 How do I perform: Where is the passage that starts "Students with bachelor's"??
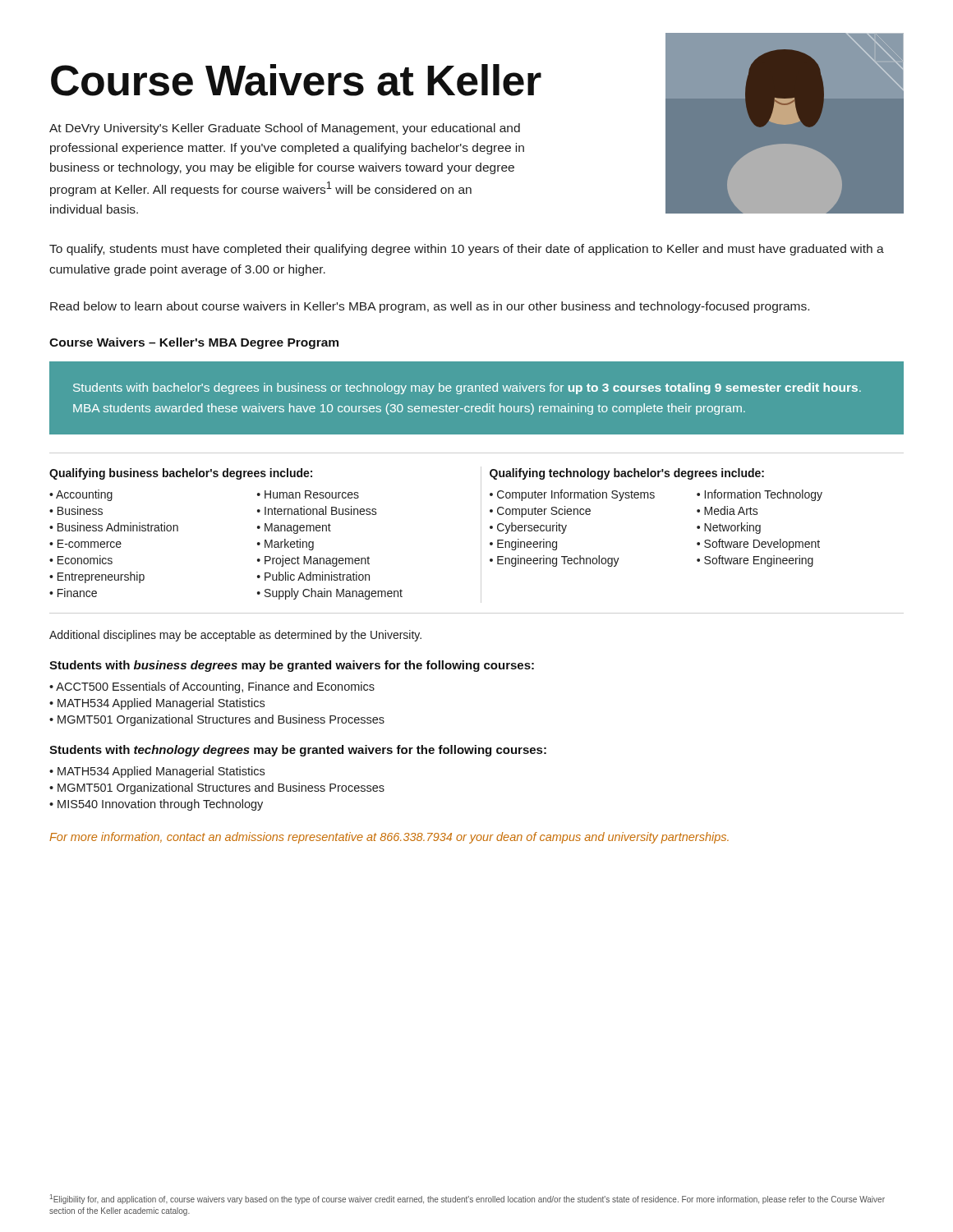point(467,397)
